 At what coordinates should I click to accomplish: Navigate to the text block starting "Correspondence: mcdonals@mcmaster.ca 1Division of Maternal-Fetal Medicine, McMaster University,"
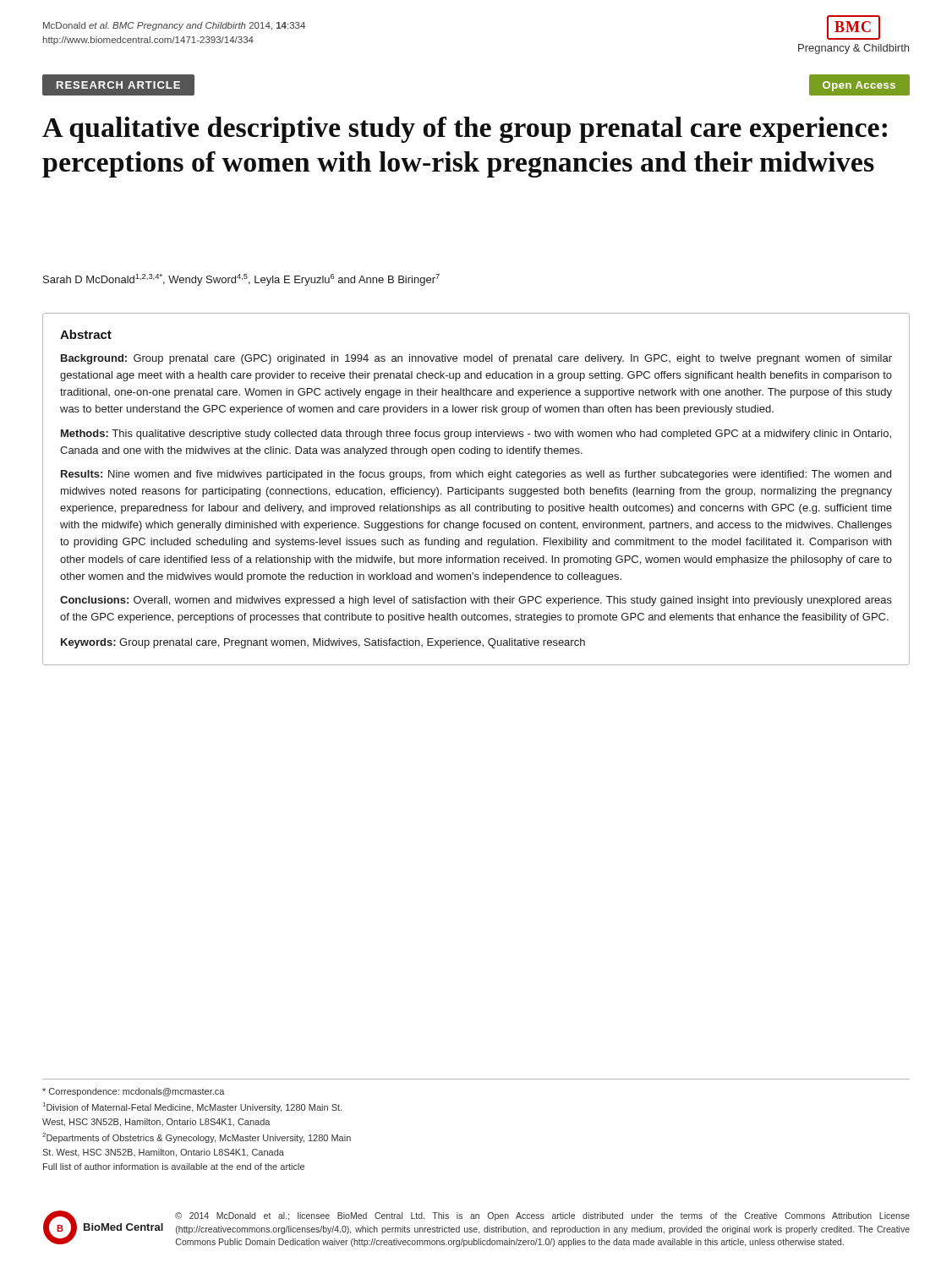coord(197,1129)
